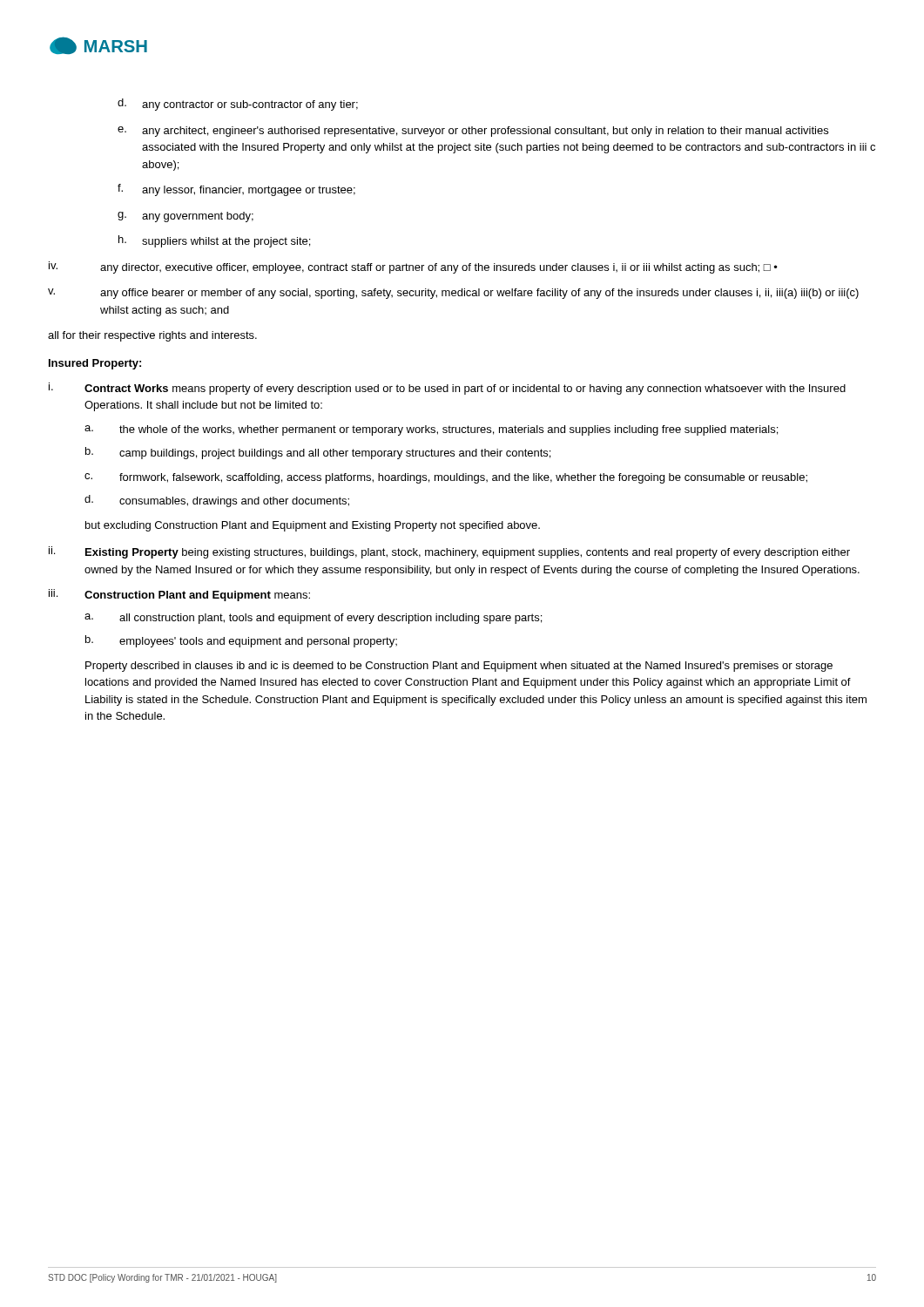This screenshot has height=1307, width=924.
Task: Locate the element starting "h. suppliers whilst at the project site;"
Action: [214, 241]
